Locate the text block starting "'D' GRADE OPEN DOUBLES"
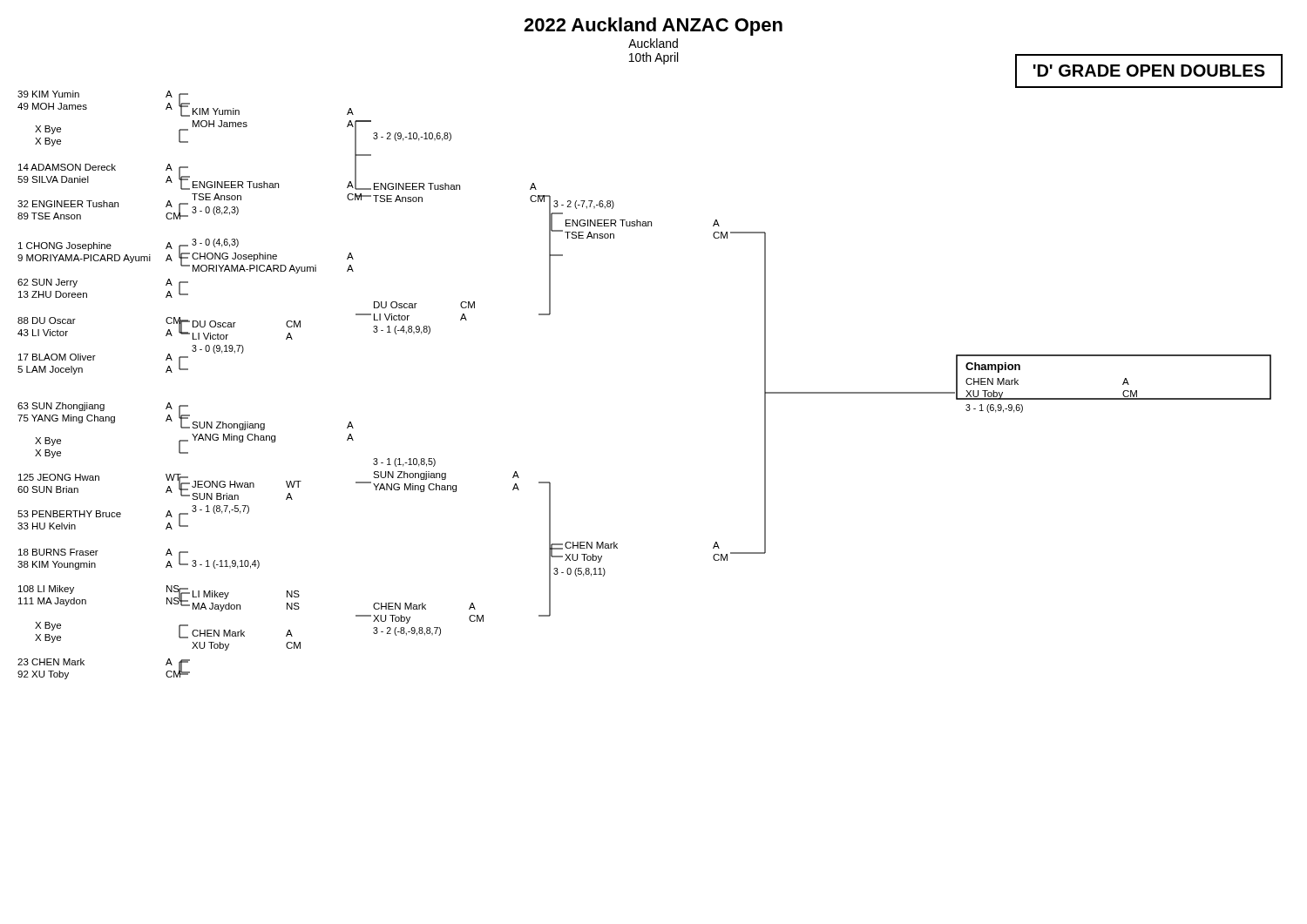The width and height of the screenshot is (1307, 924). coord(1149,71)
